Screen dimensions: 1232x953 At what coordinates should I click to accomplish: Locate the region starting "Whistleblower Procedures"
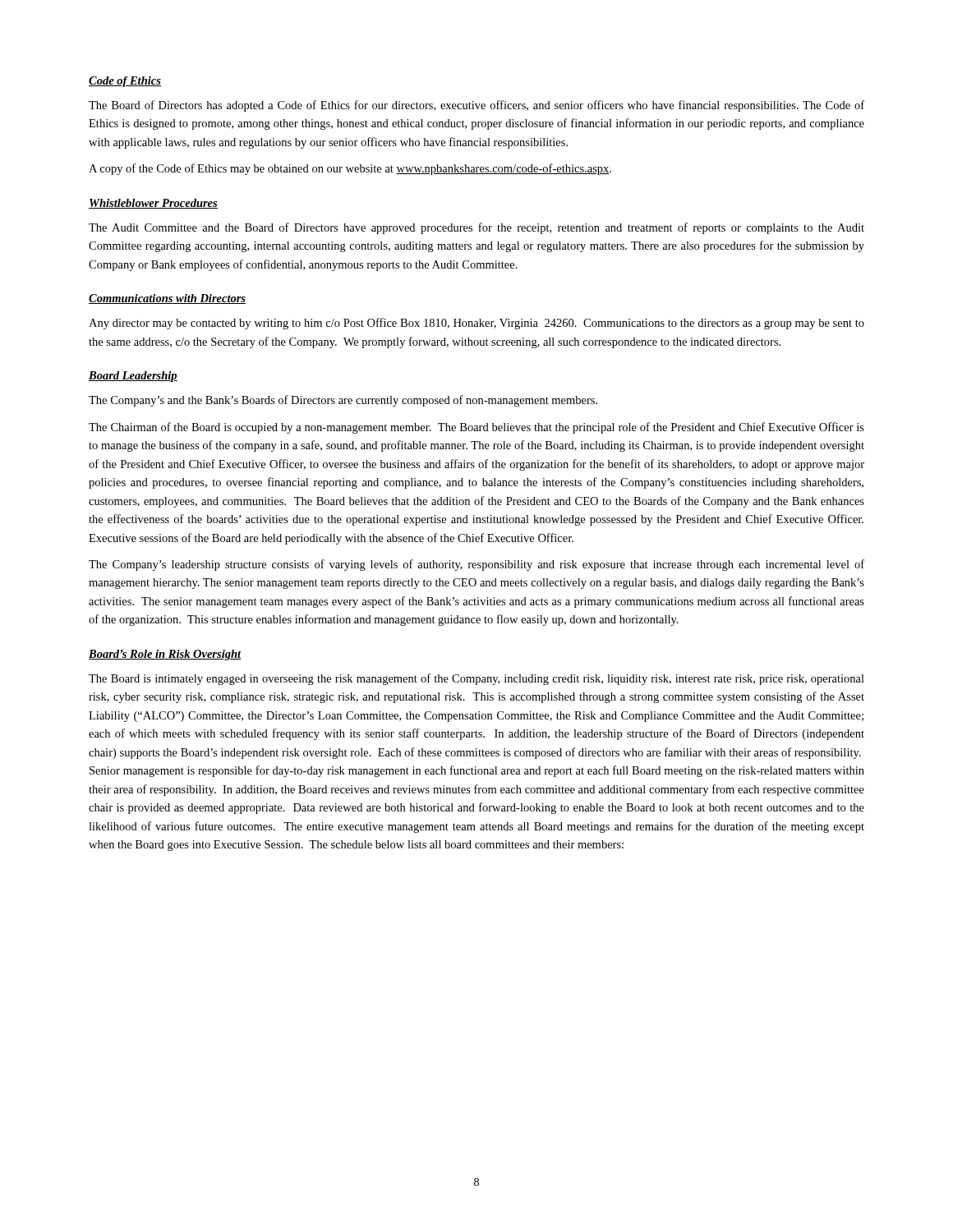[153, 203]
